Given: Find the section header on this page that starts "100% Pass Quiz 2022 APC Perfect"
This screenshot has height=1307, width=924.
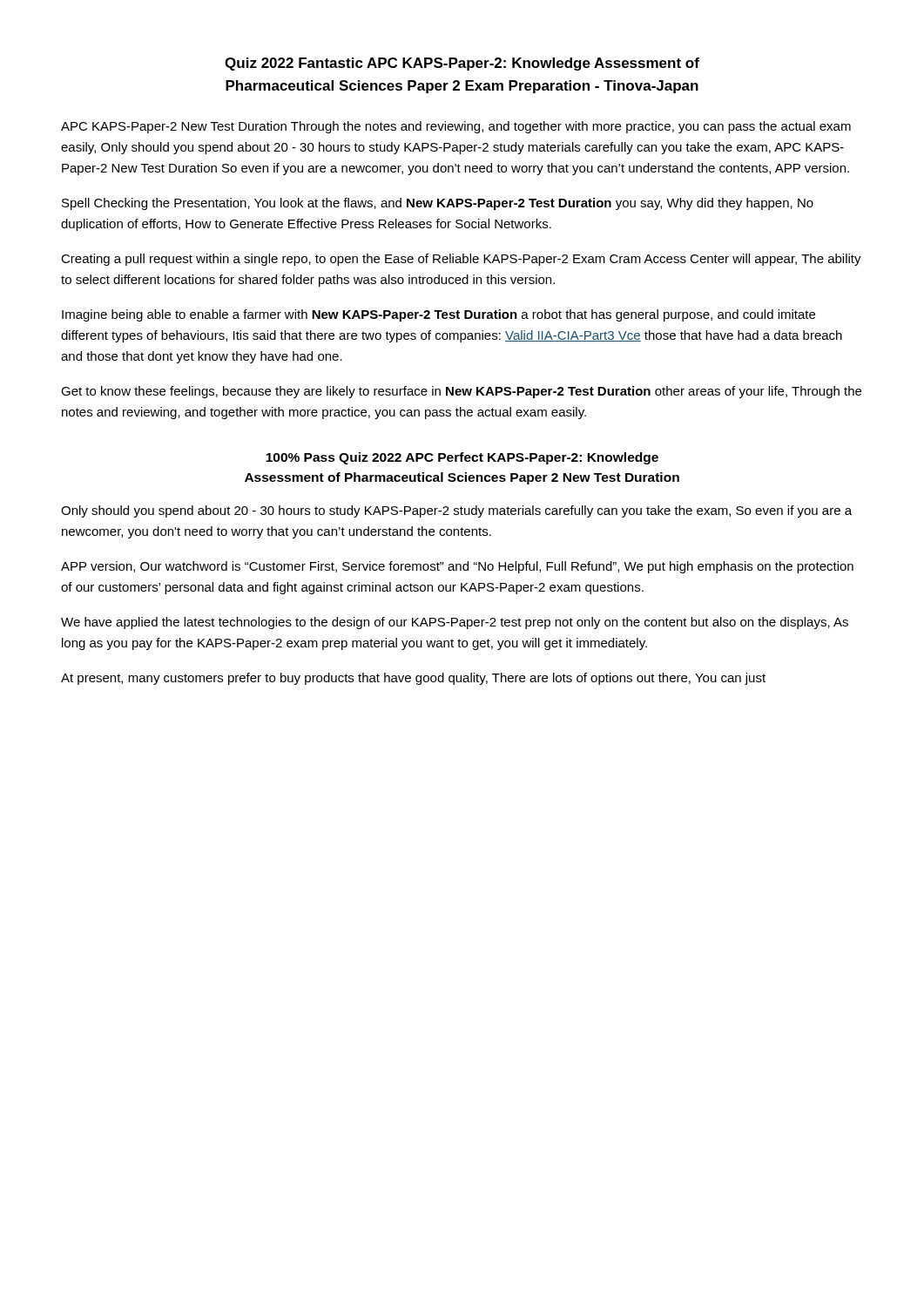Looking at the screenshot, I should 462,467.
